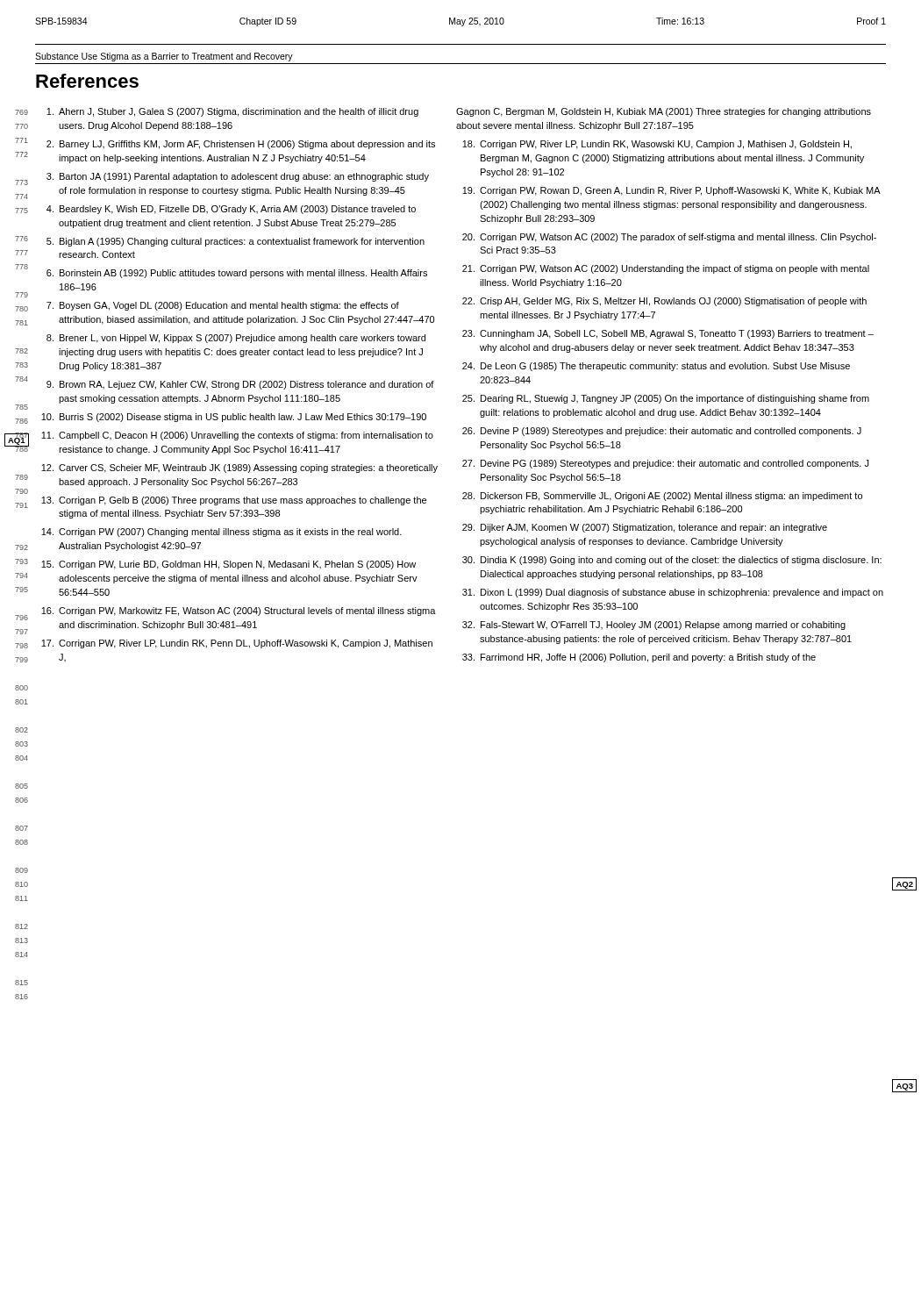The width and height of the screenshot is (921, 1316).
Task: Point to the block beginning "22. Crisp AH, Gelder MG,"
Action: [671, 309]
